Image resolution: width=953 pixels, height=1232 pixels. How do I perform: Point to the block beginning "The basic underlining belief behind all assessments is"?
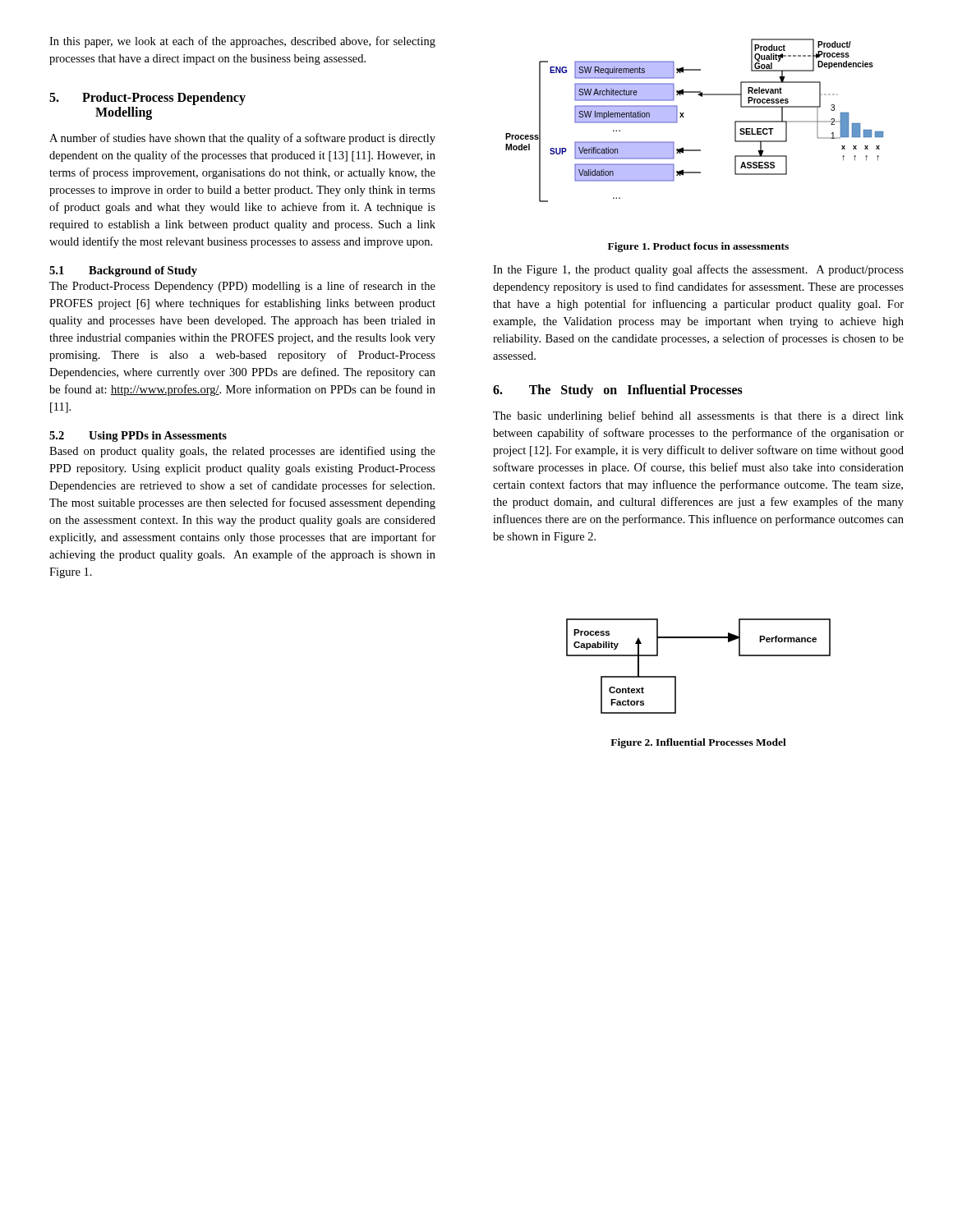point(698,476)
